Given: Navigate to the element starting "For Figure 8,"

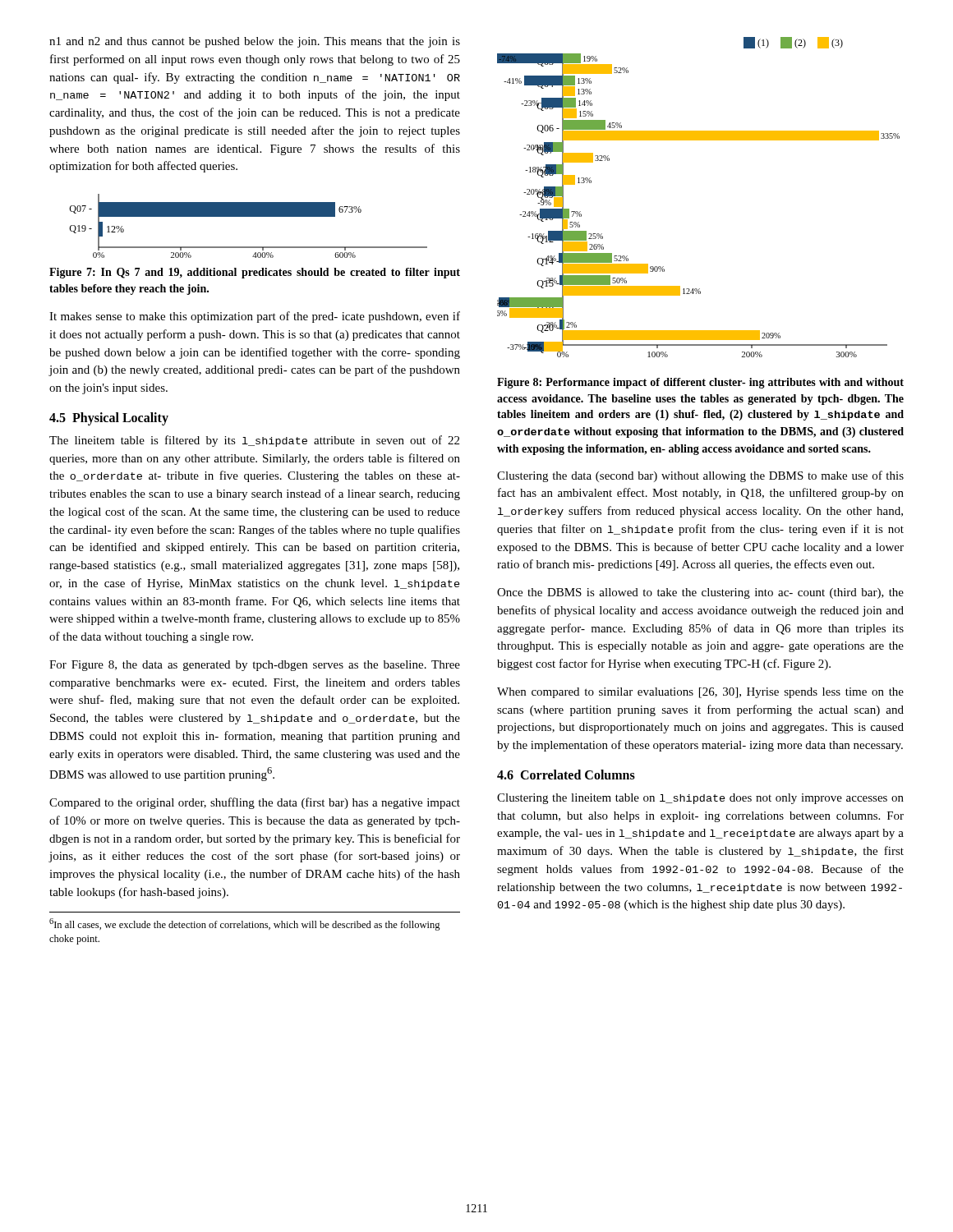Looking at the screenshot, I should [x=255, y=720].
